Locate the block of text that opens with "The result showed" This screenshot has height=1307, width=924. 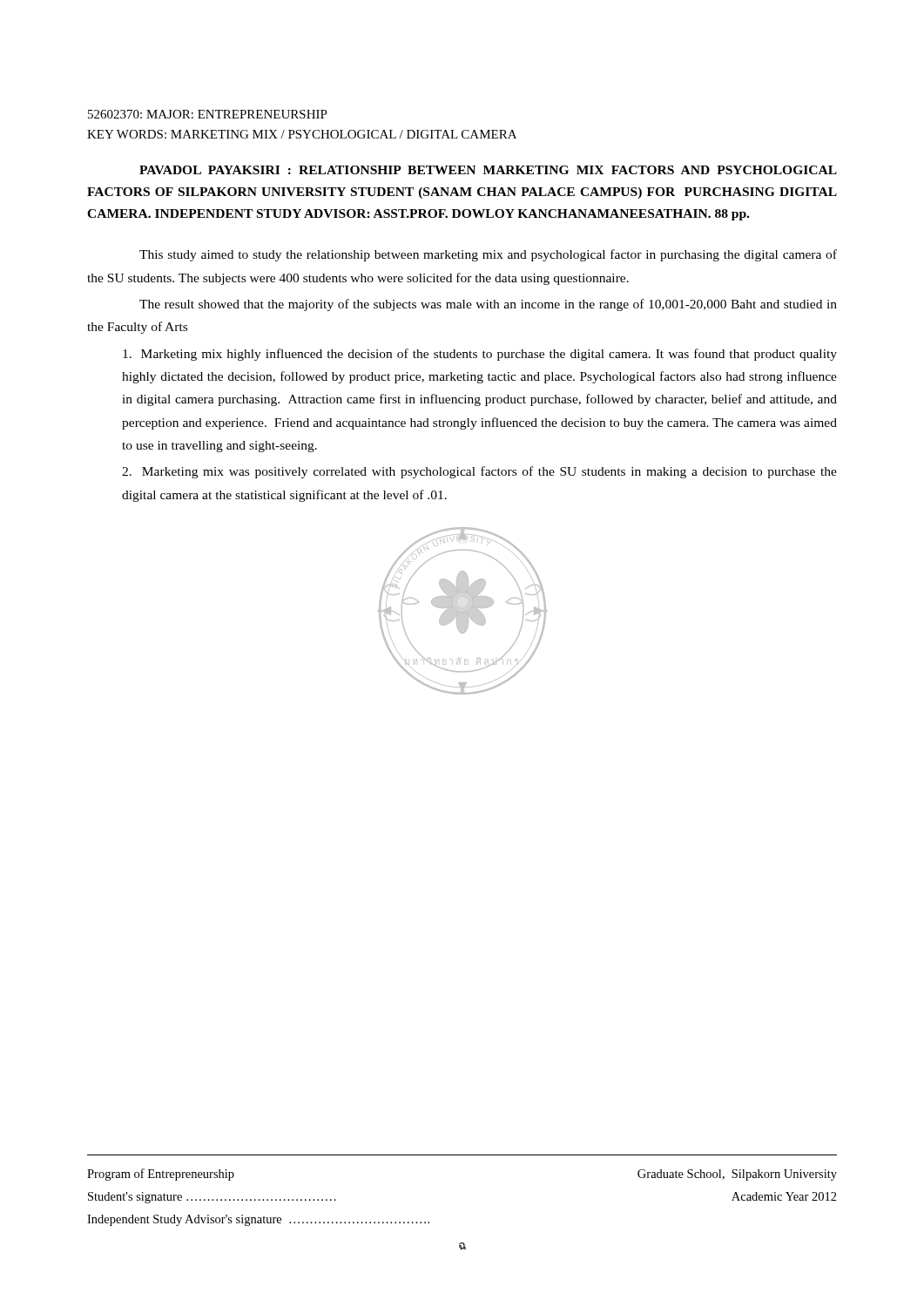click(462, 315)
